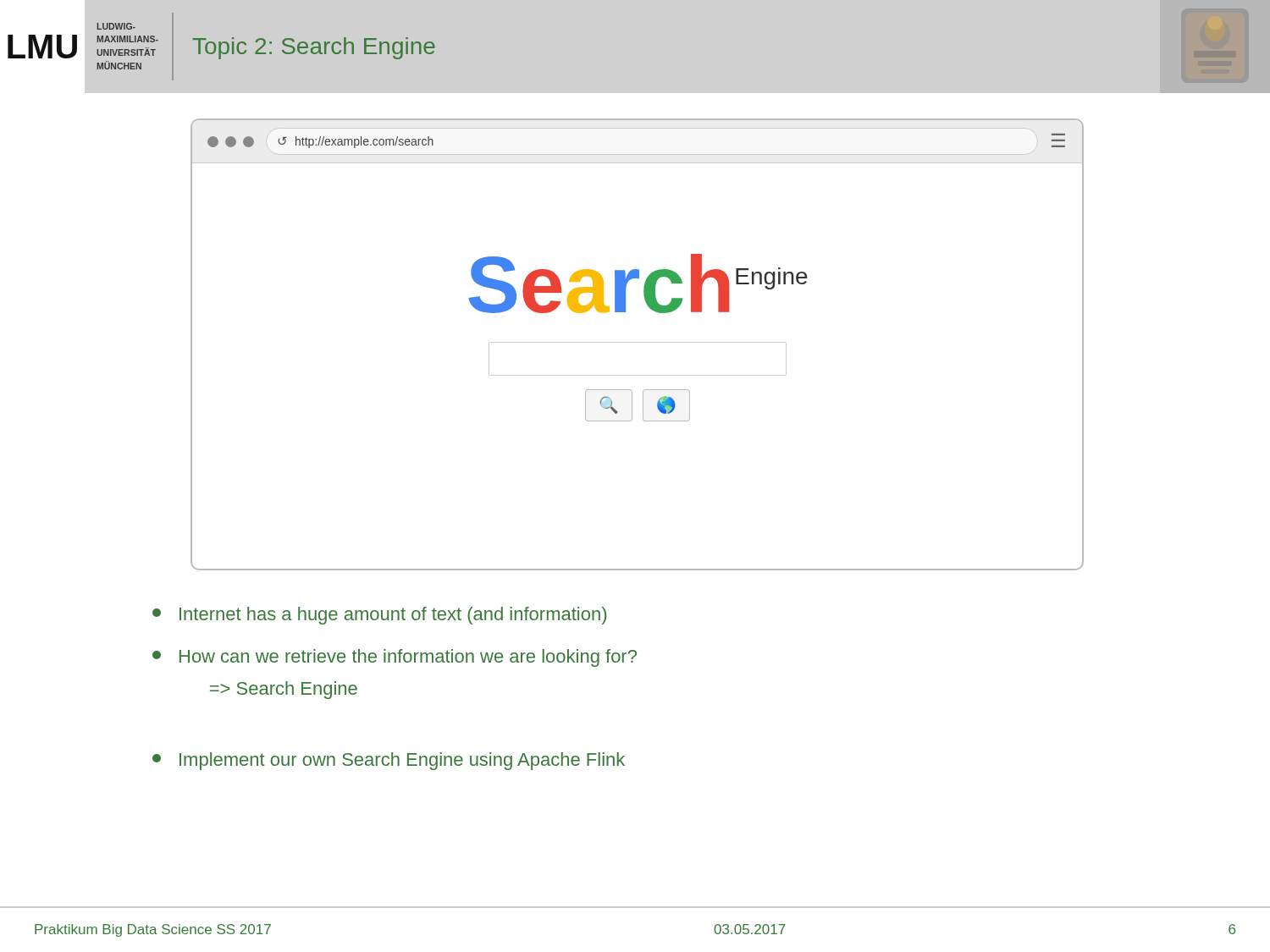
Task: Select the screenshot
Action: pos(637,344)
